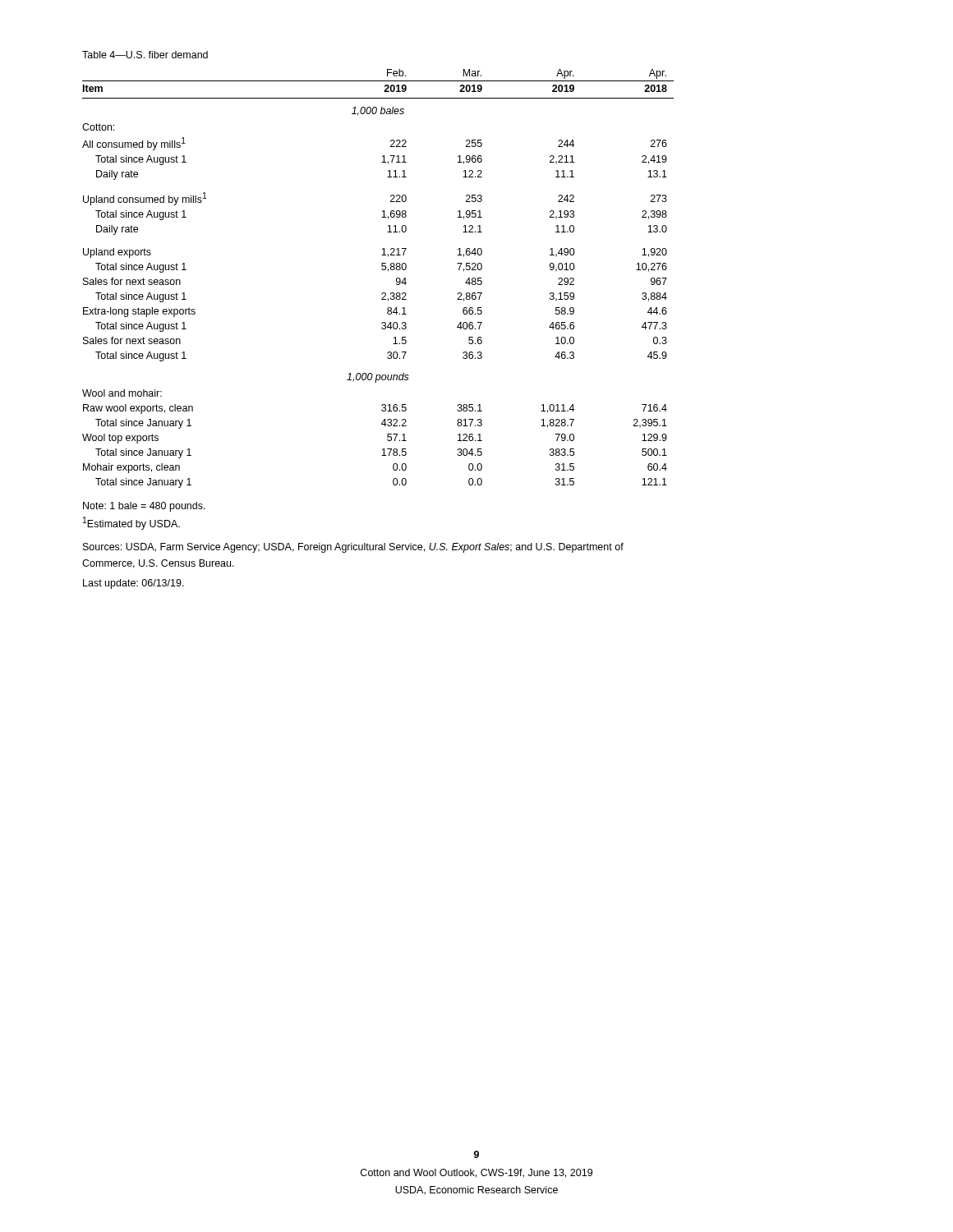Find the footnote containing "Note: 1 bale = 480 pounds."
Screen dimensions: 1232x953
[144, 506]
